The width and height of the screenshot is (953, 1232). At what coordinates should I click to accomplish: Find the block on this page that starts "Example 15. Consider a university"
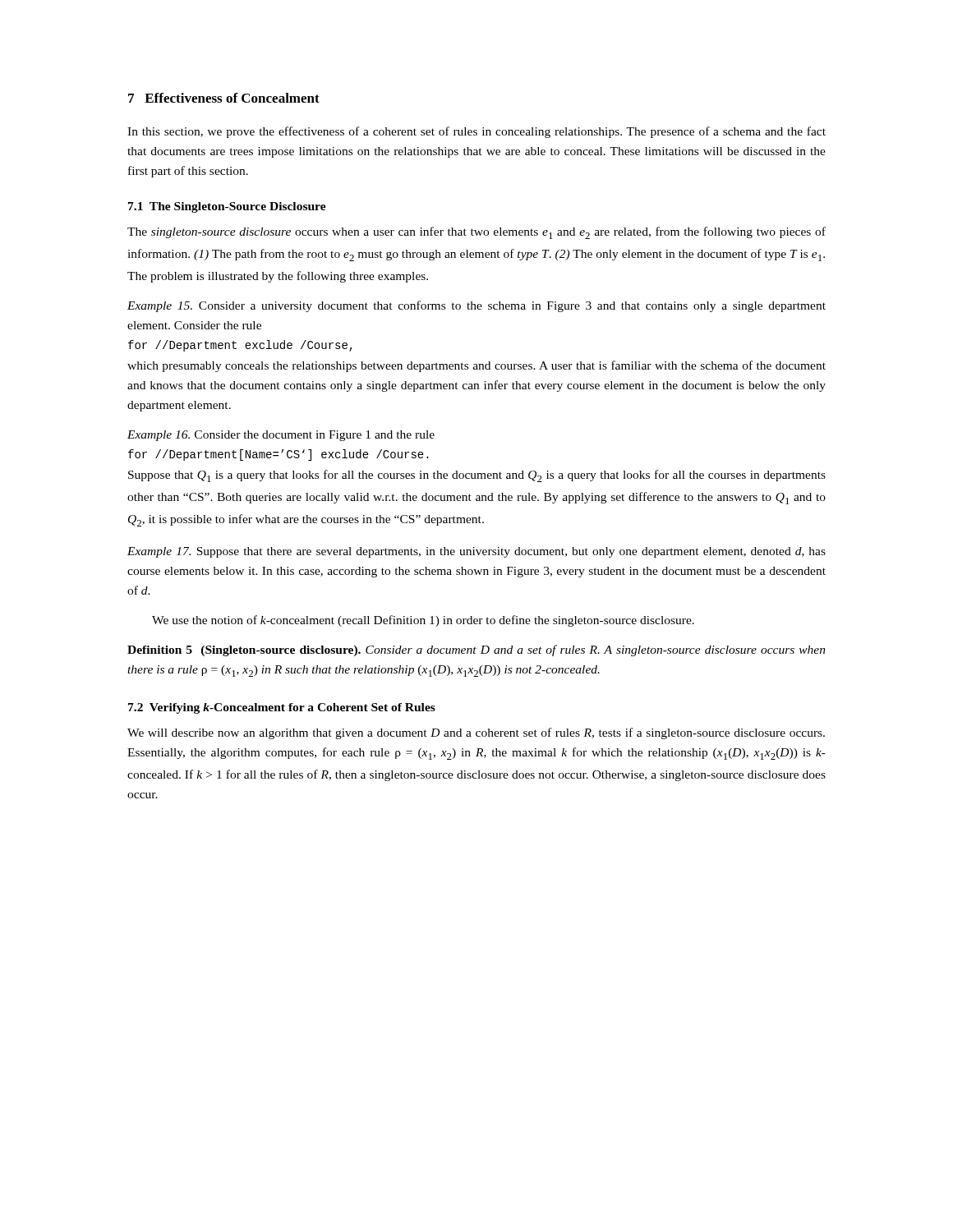click(x=476, y=355)
